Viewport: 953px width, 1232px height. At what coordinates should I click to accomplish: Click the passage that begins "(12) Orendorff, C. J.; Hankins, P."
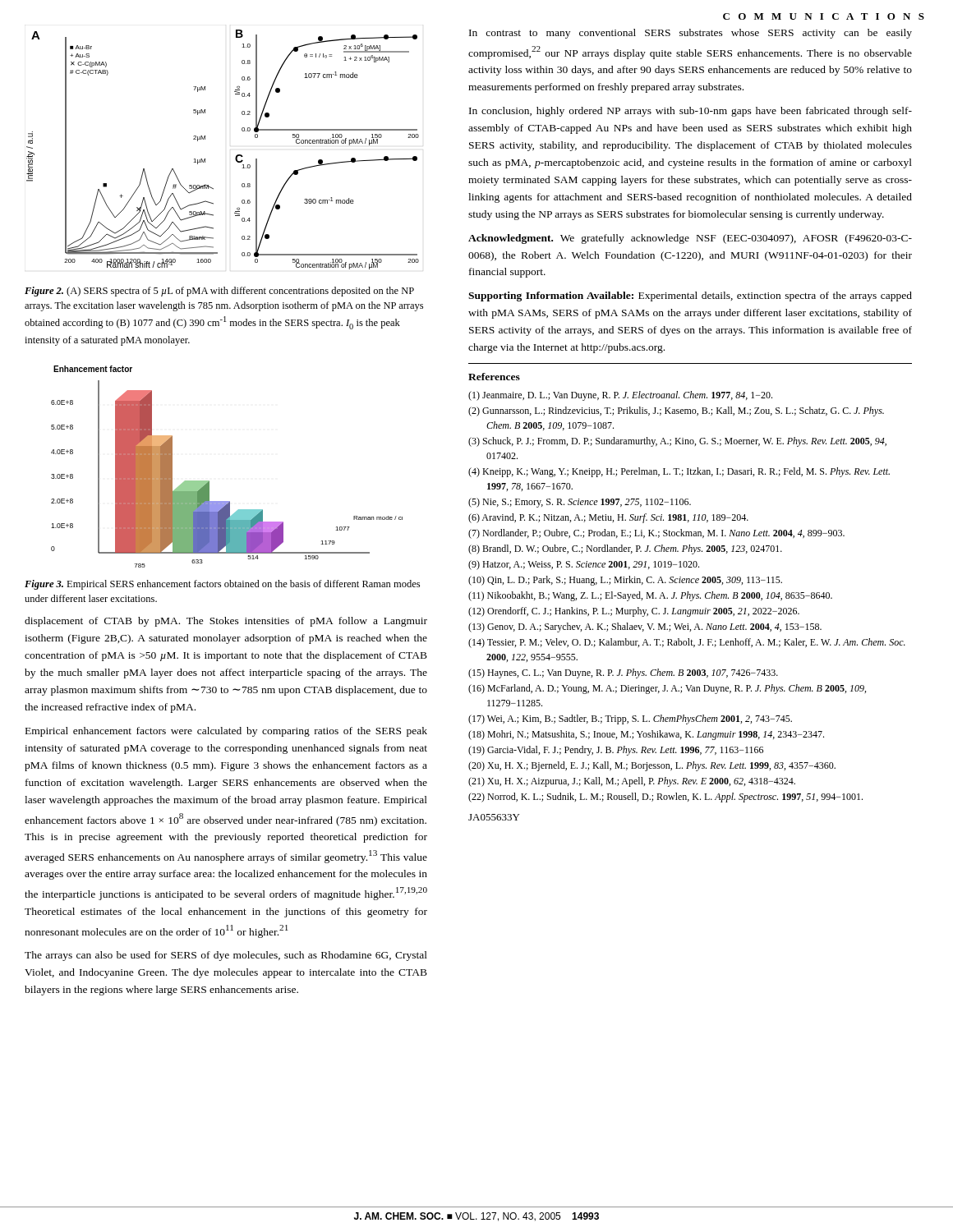[x=634, y=611]
